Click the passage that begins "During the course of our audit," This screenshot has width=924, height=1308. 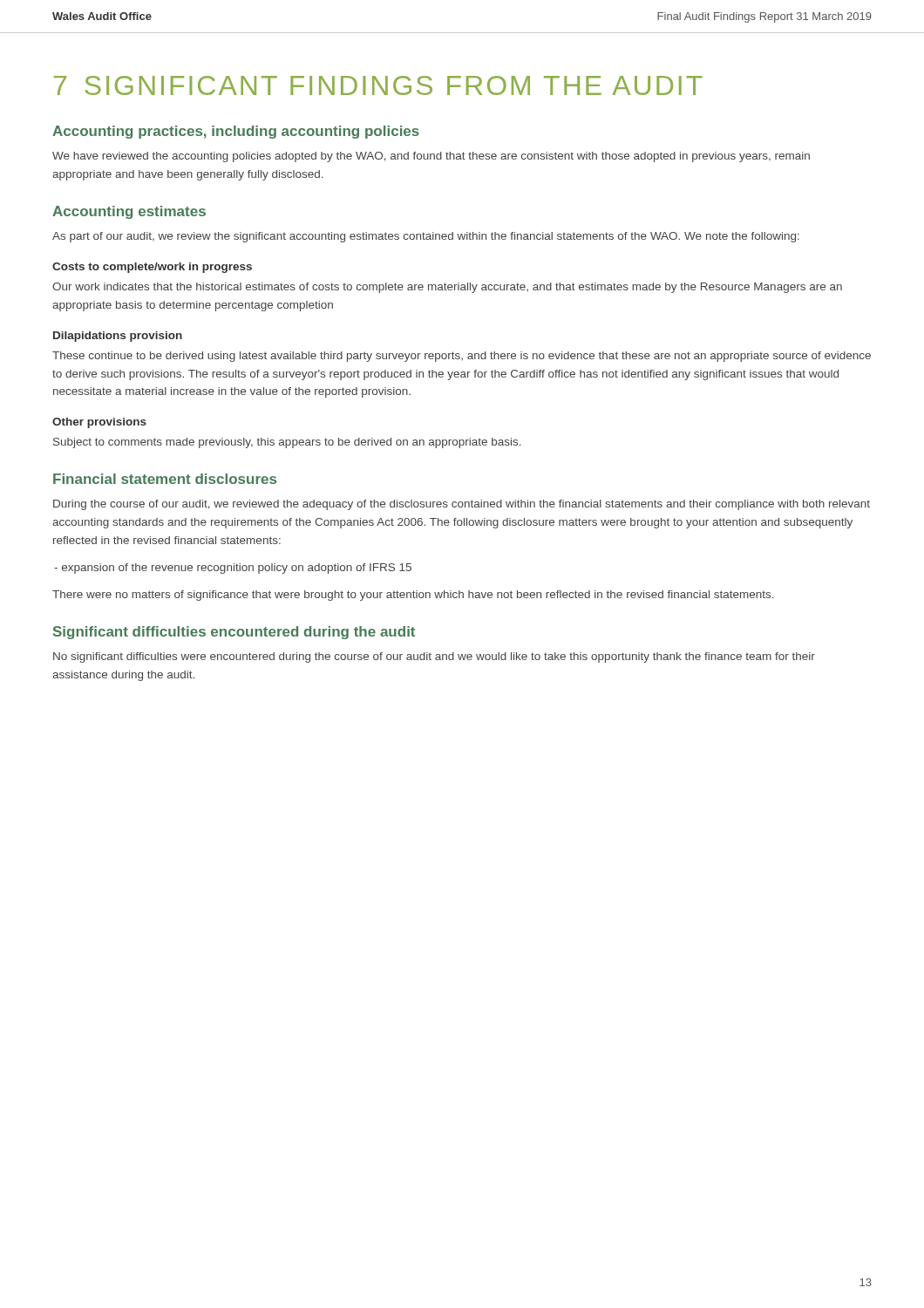pyautogui.click(x=462, y=523)
